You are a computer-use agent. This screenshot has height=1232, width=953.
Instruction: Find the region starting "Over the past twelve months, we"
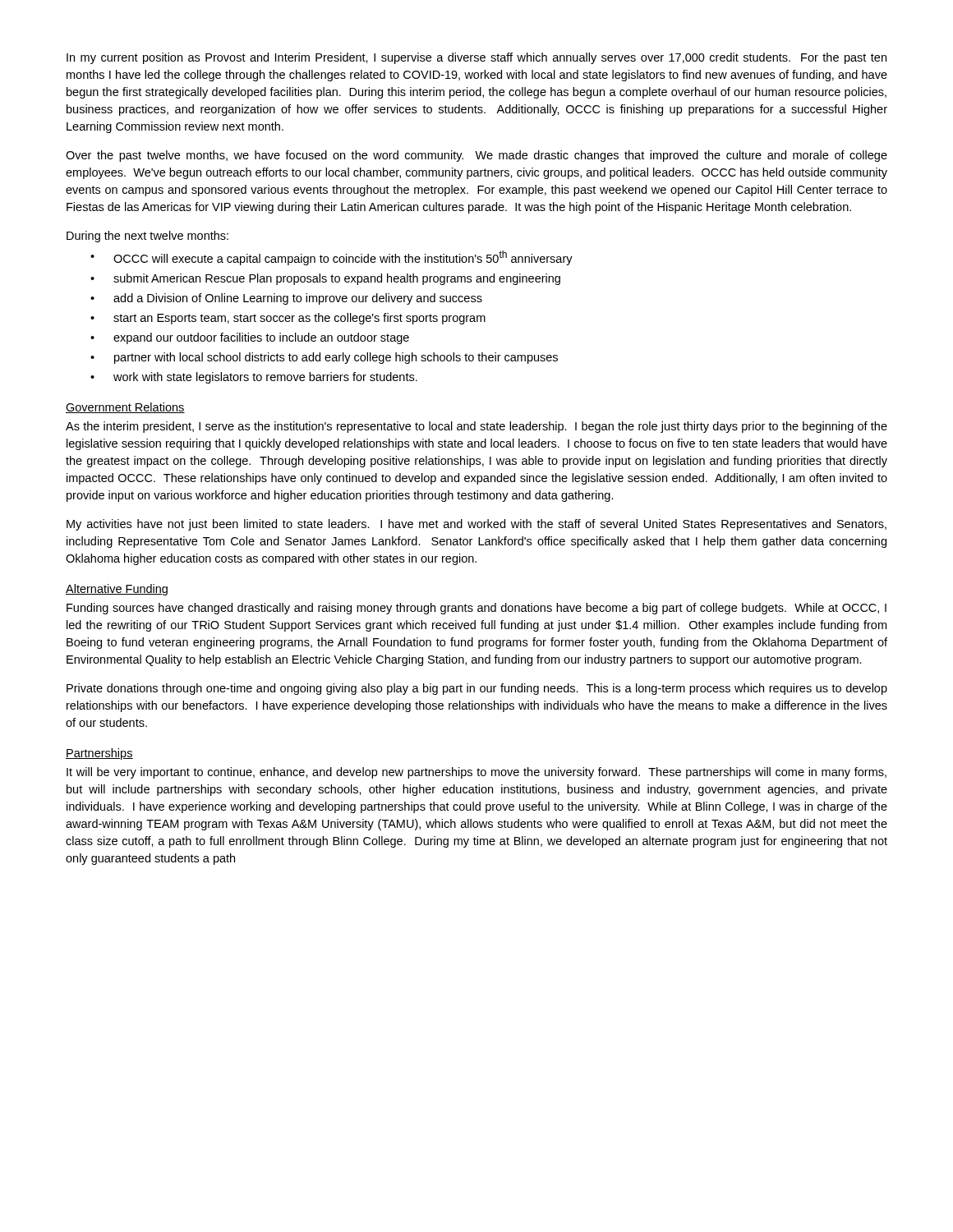(476, 181)
